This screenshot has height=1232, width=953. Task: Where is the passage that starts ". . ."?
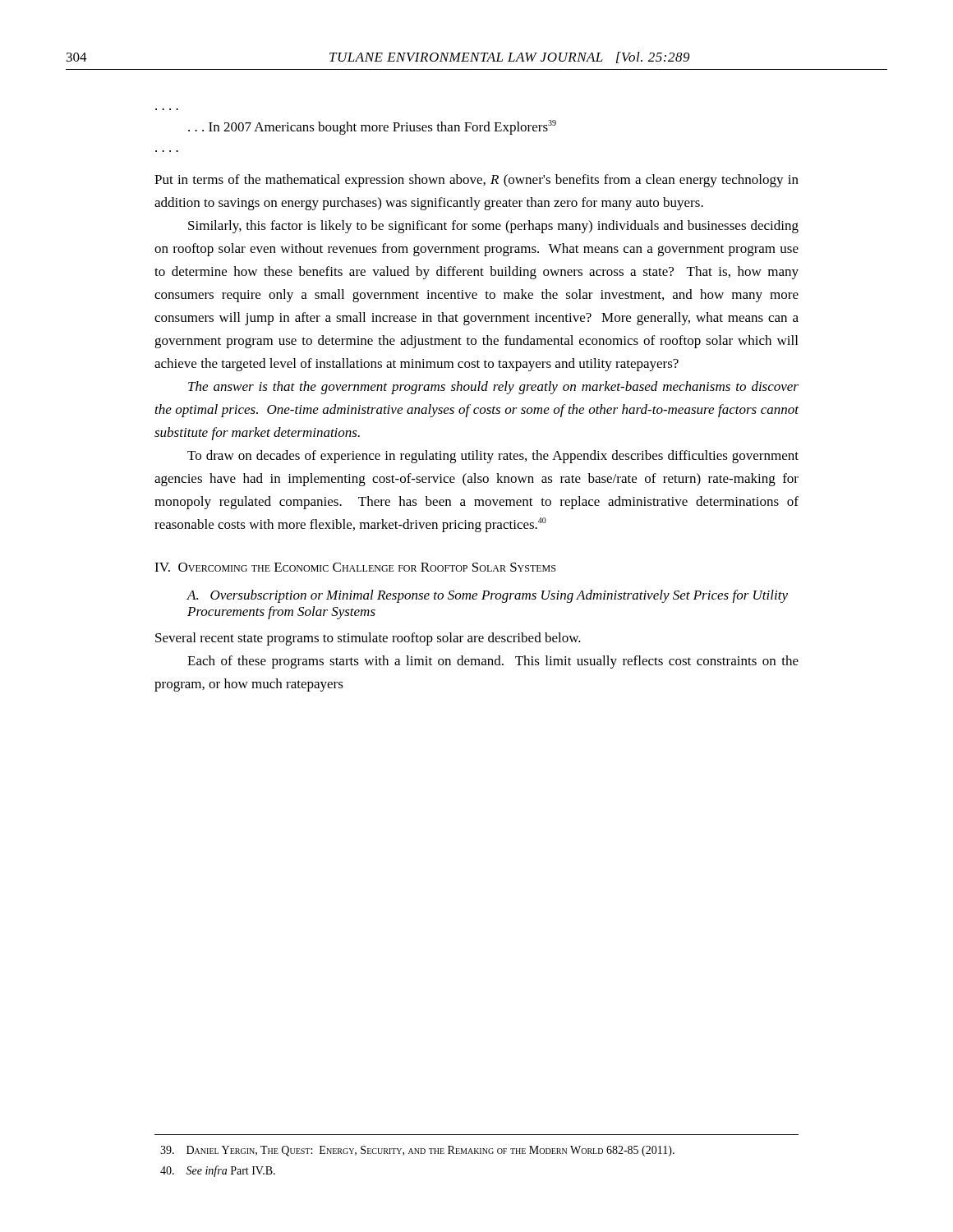coord(476,127)
